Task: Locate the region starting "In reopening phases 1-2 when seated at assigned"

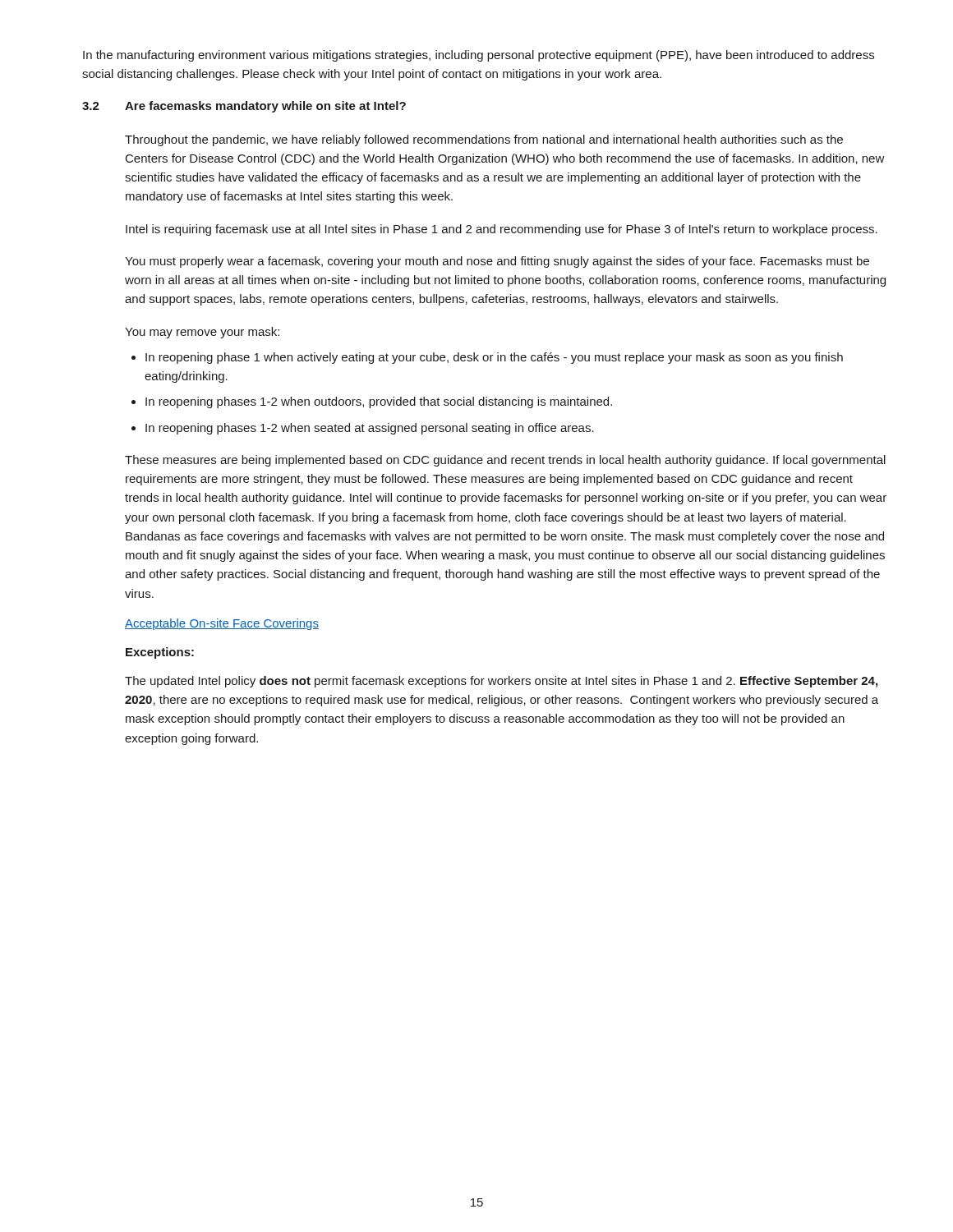Action: pos(516,427)
